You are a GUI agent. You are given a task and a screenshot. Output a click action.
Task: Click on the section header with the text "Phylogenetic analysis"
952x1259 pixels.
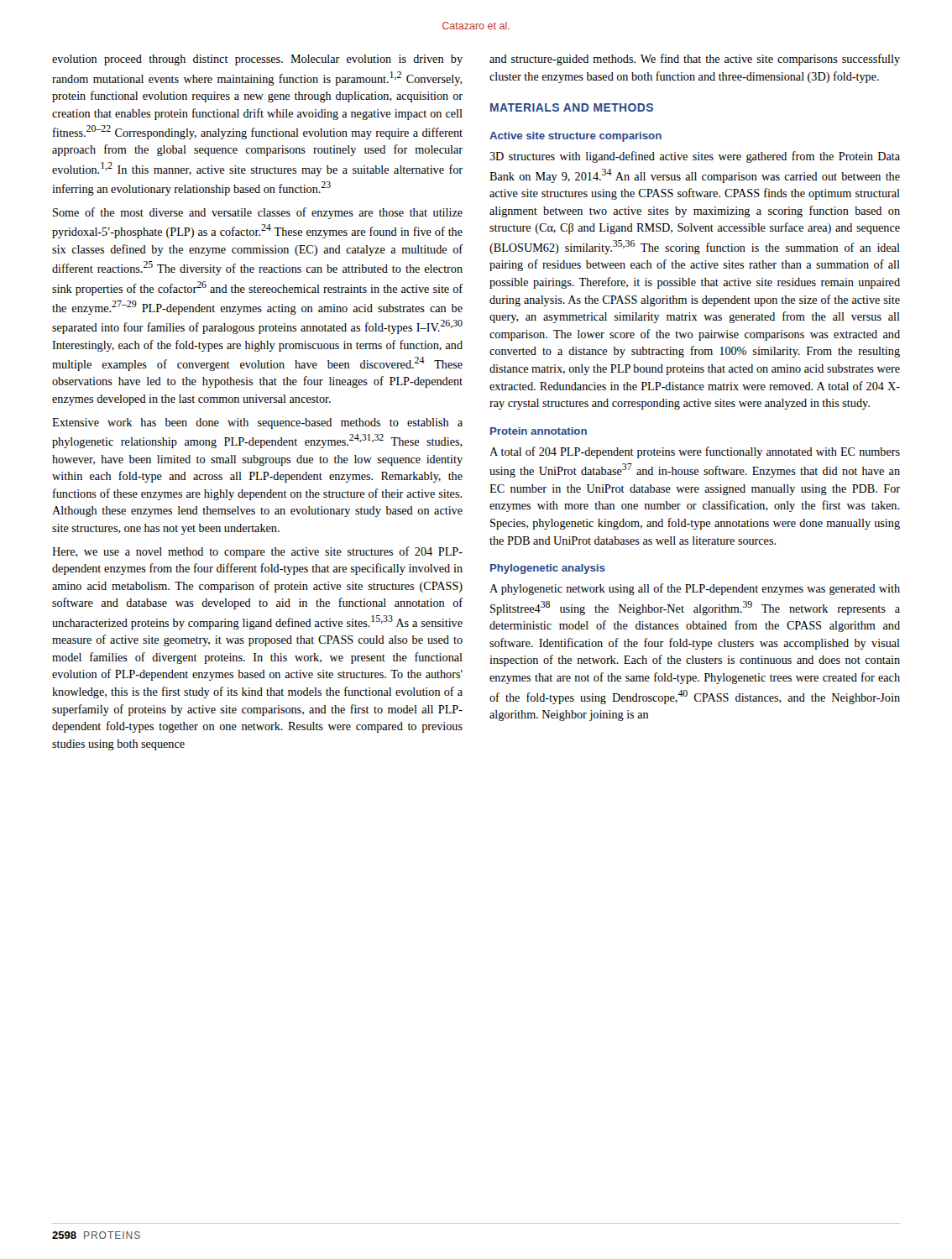coord(547,568)
